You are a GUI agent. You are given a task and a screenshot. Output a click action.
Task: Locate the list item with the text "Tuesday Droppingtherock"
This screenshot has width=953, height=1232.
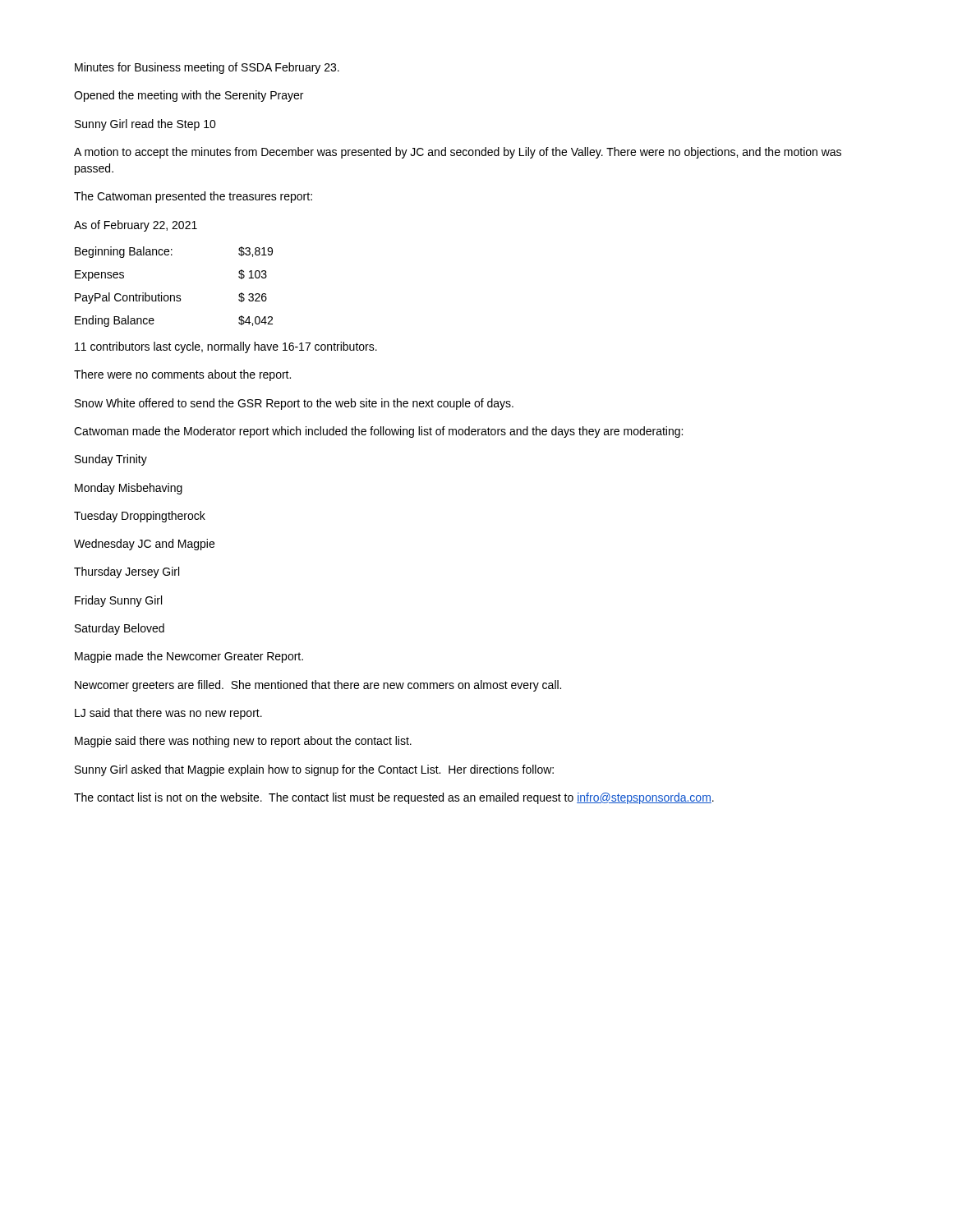click(x=140, y=516)
